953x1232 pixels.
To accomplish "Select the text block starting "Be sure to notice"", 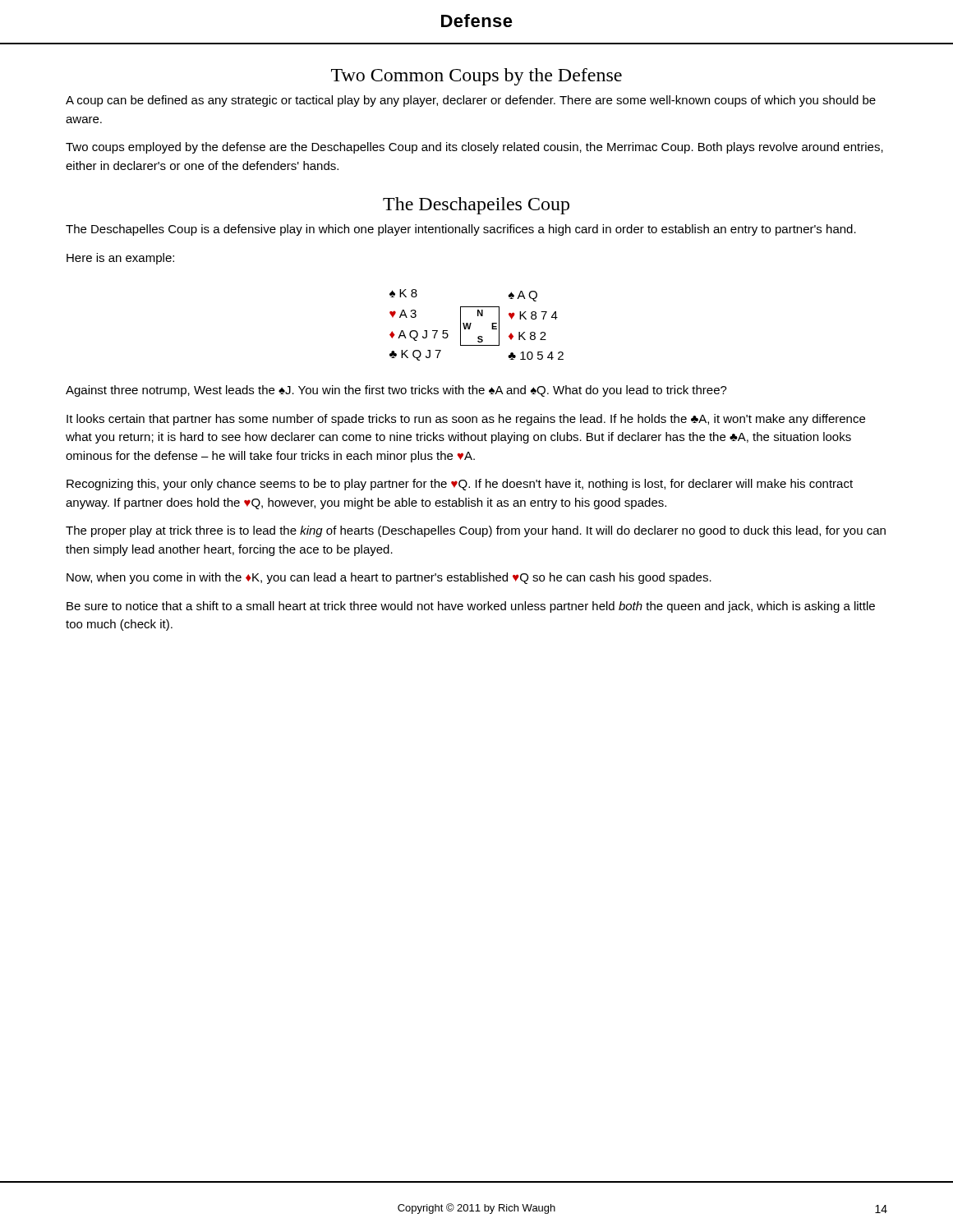I will [x=471, y=615].
